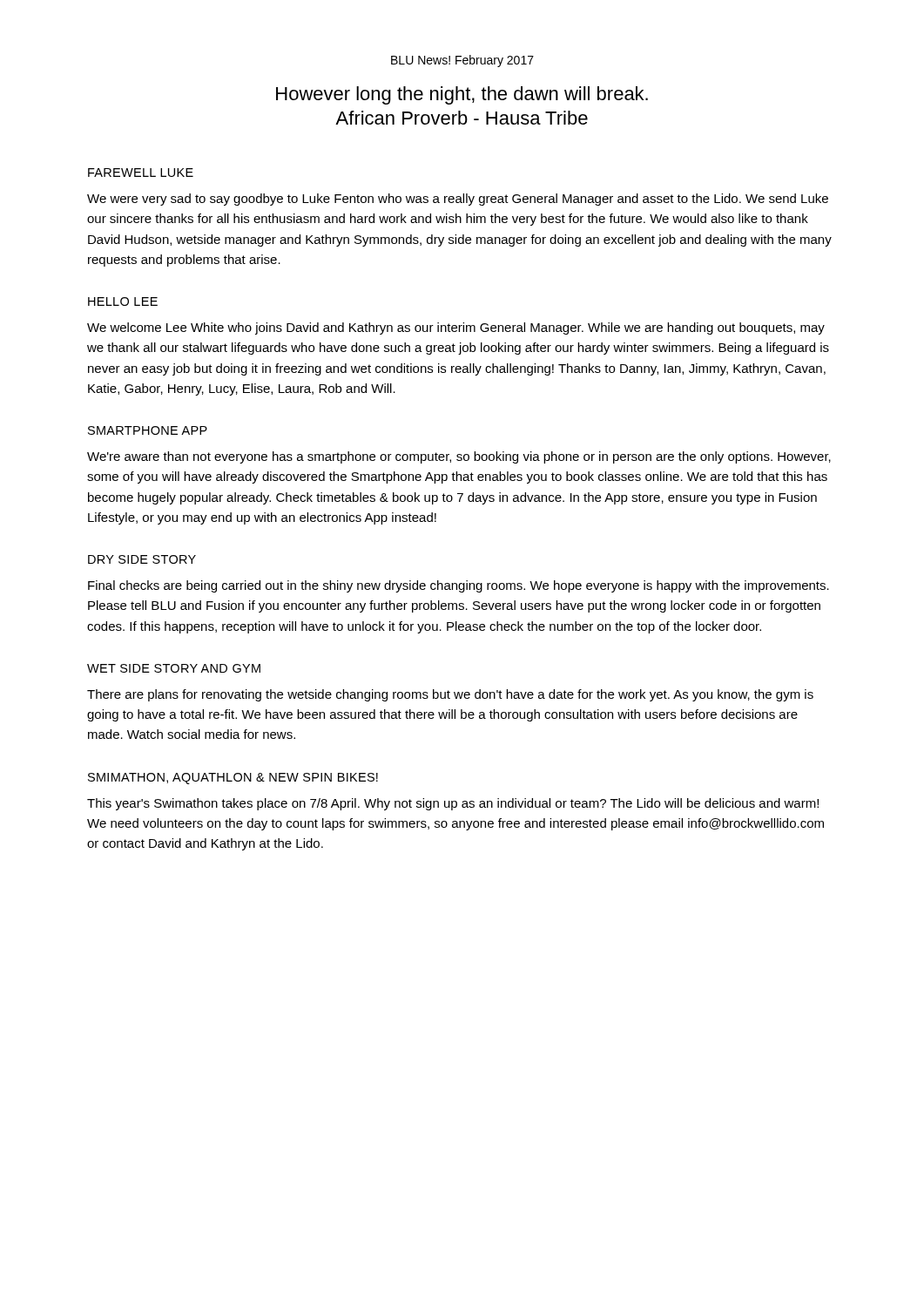
Task: Navigate to the block starting "There are plans"
Action: pyautogui.click(x=450, y=714)
